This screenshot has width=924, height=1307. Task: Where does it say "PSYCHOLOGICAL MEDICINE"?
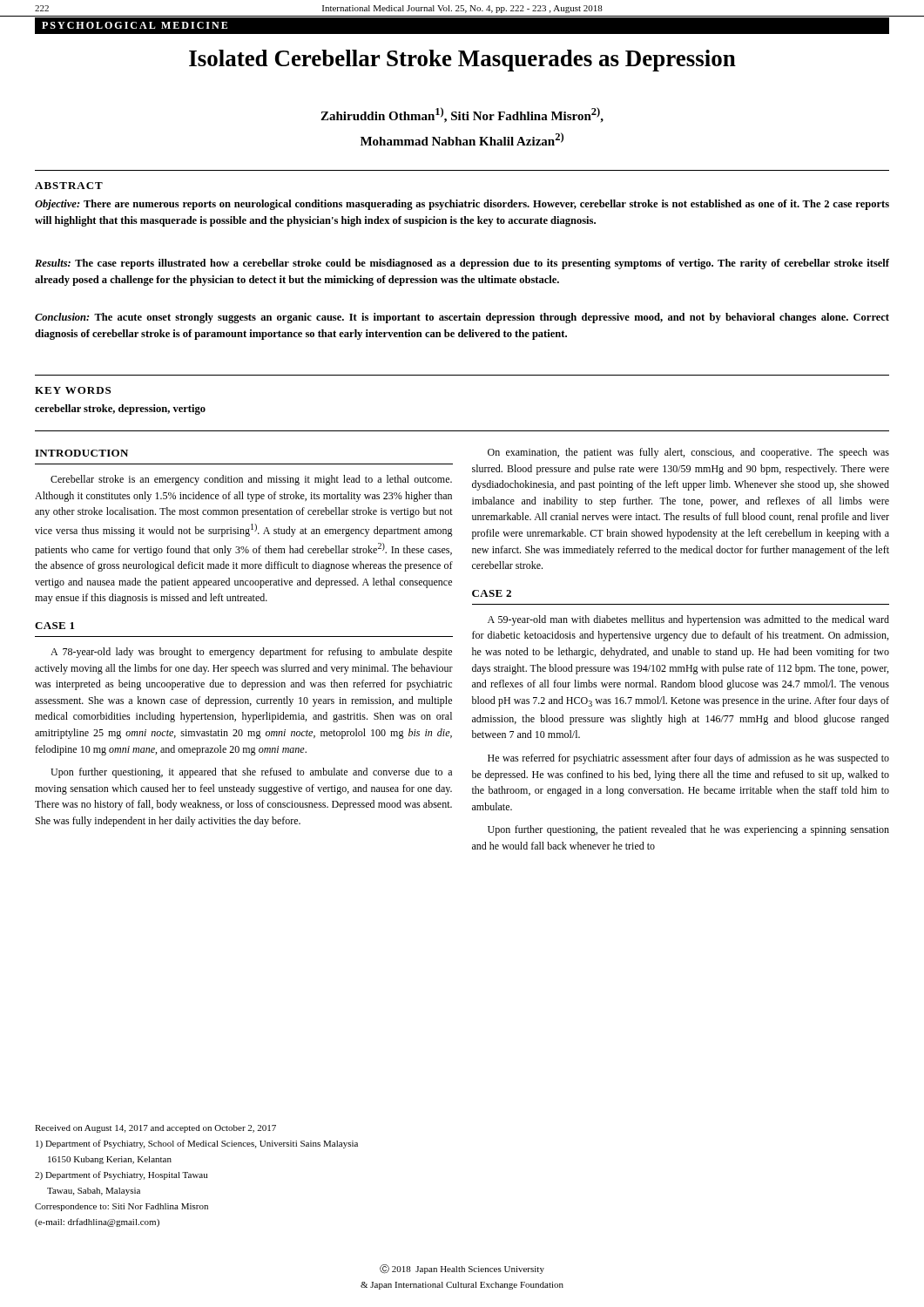click(x=136, y=25)
